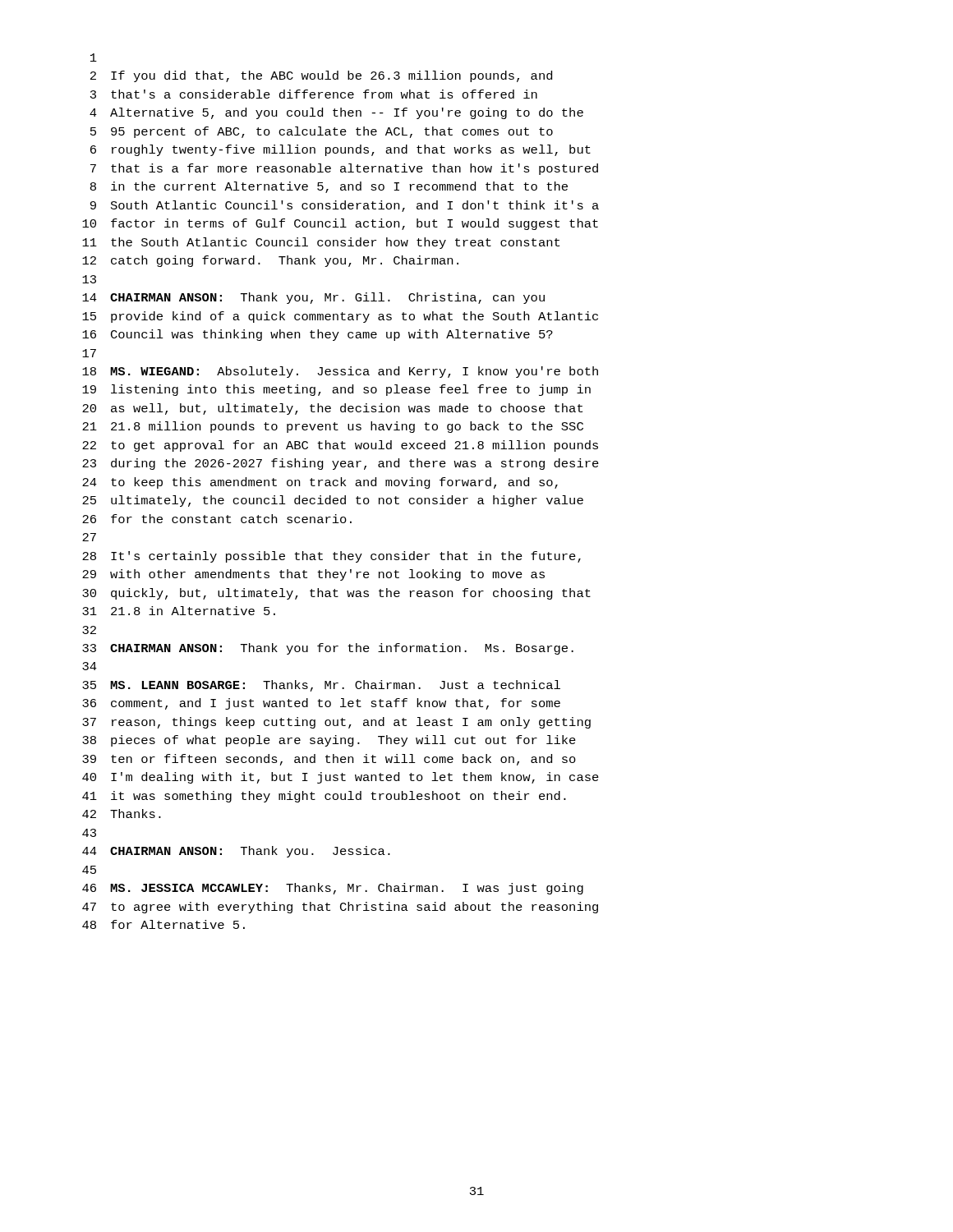The image size is (953, 1232).
Task: Select the text starting "1 2If you did"
Action: [476, 169]
